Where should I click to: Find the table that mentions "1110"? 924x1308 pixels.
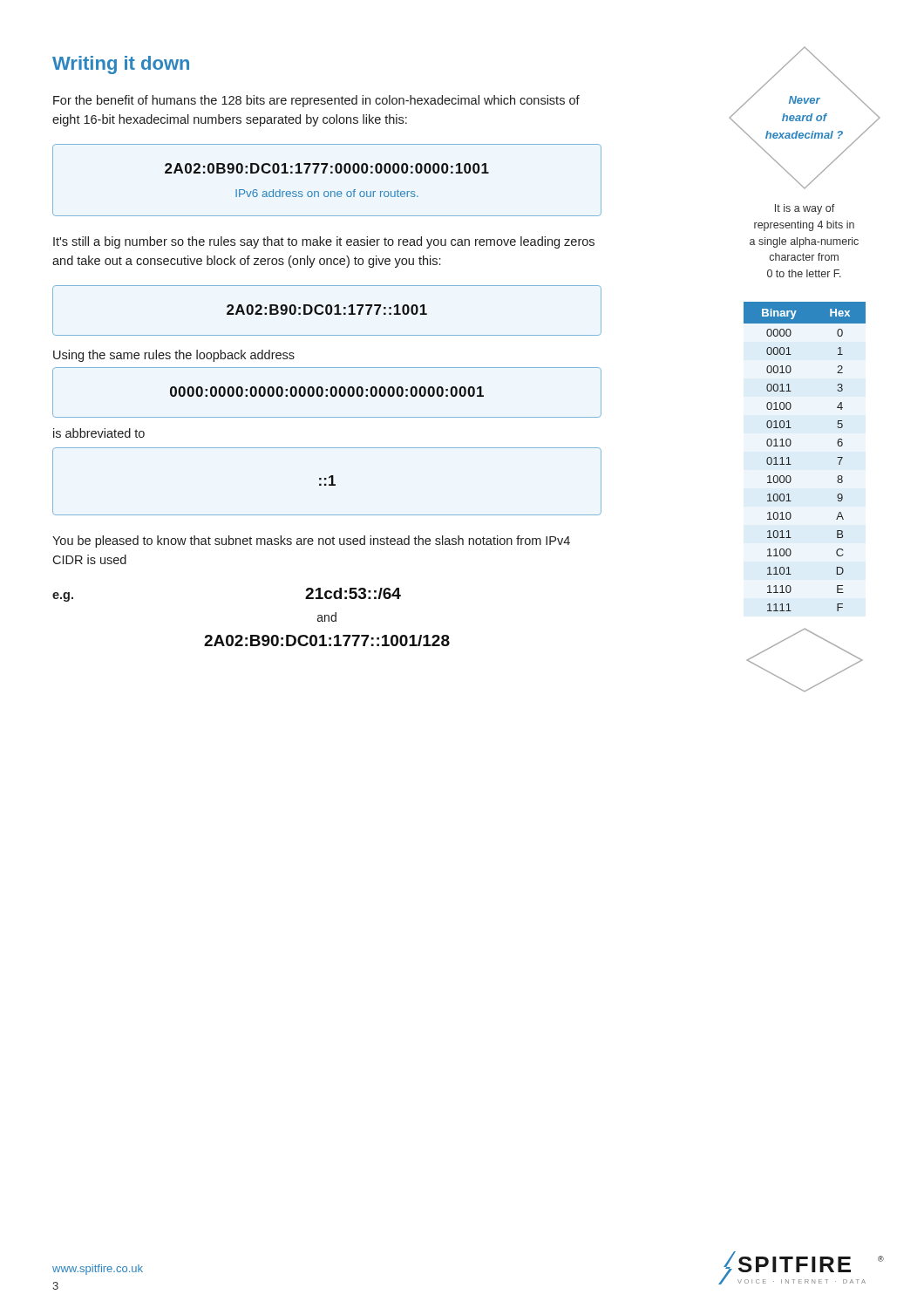(804, 459)
